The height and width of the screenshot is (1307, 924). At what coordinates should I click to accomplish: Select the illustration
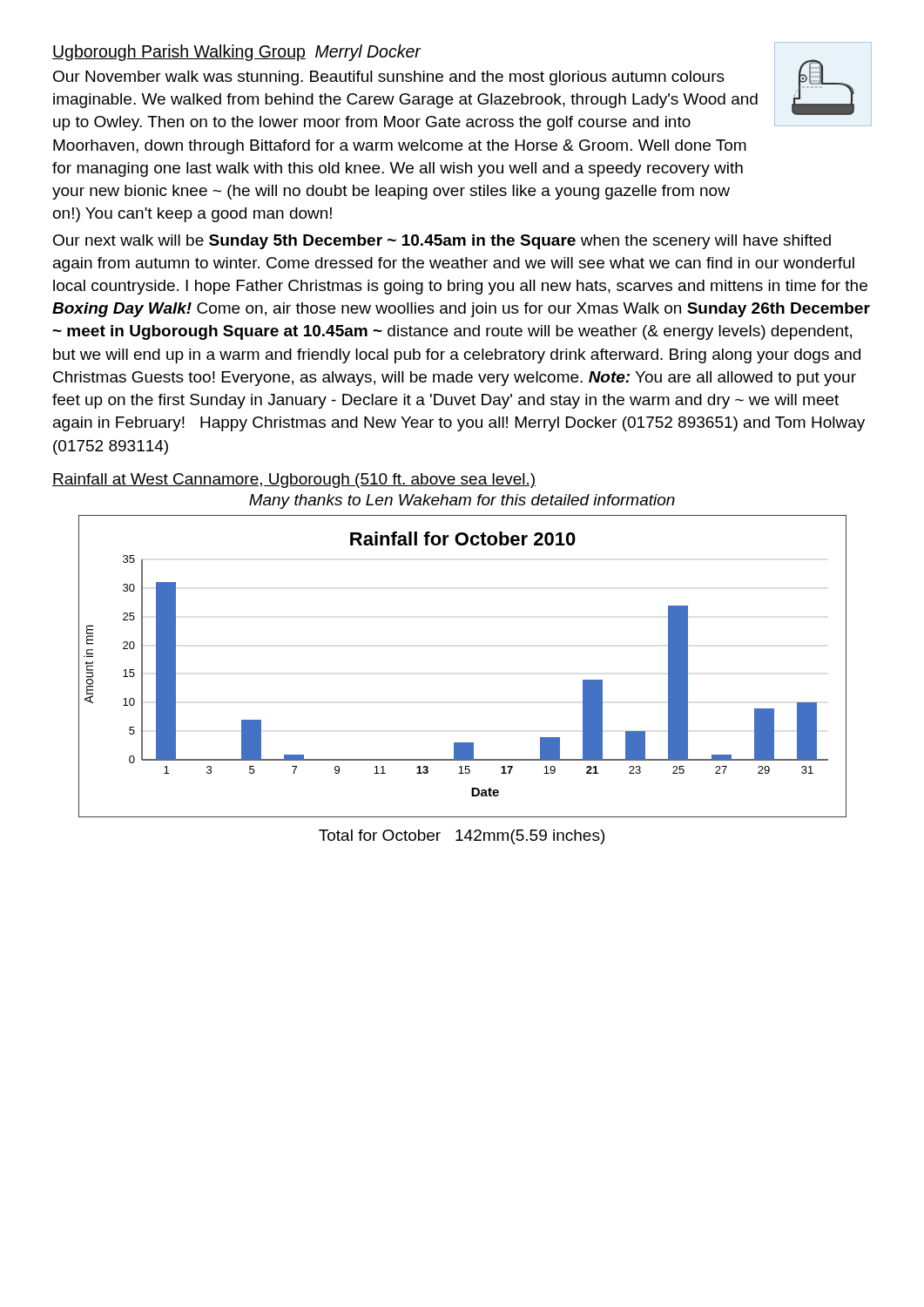point(823,84)
